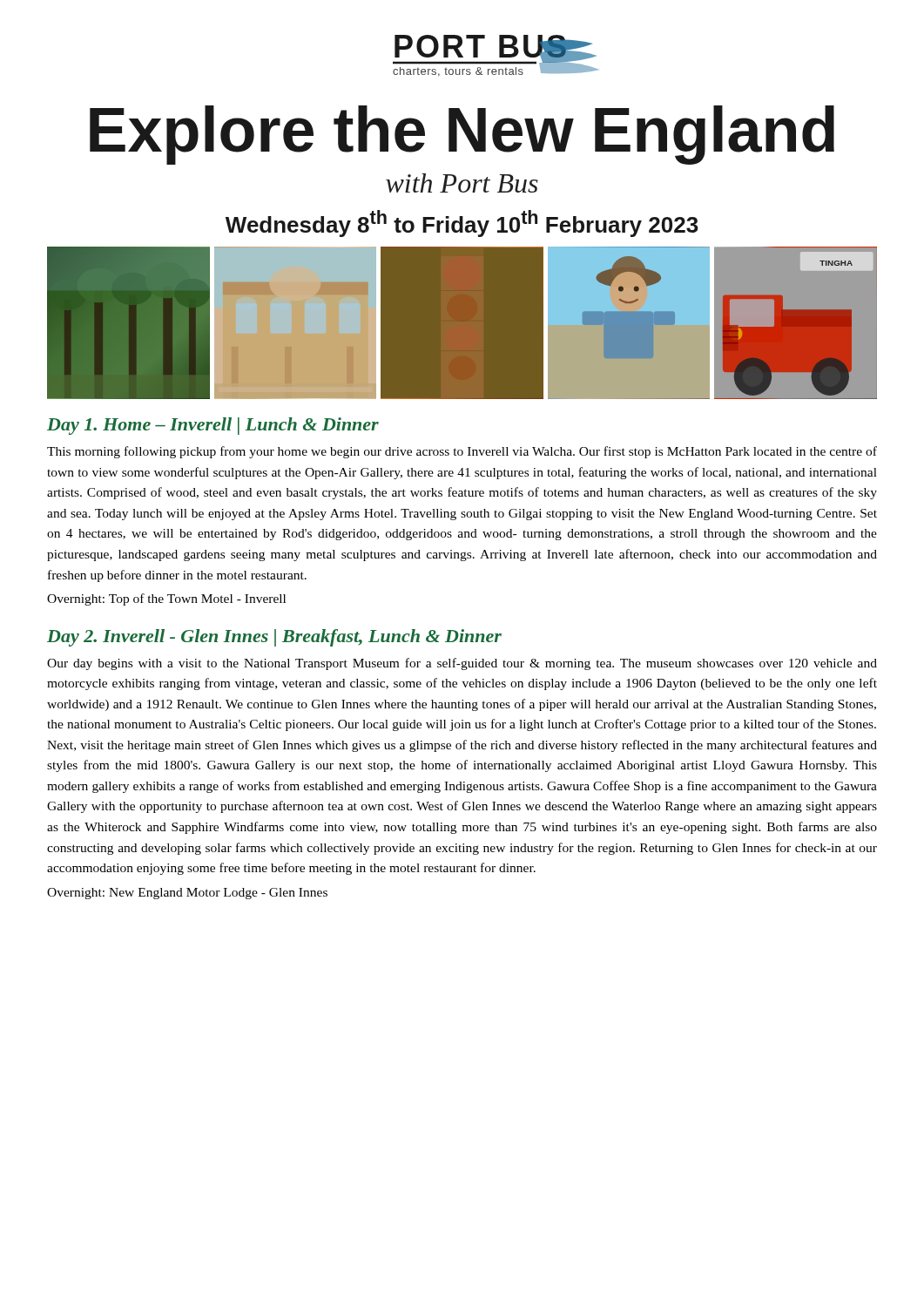This screenshot has height=1307, width=924.
Task: Locate the title
Action: click(x=462, y=131)
